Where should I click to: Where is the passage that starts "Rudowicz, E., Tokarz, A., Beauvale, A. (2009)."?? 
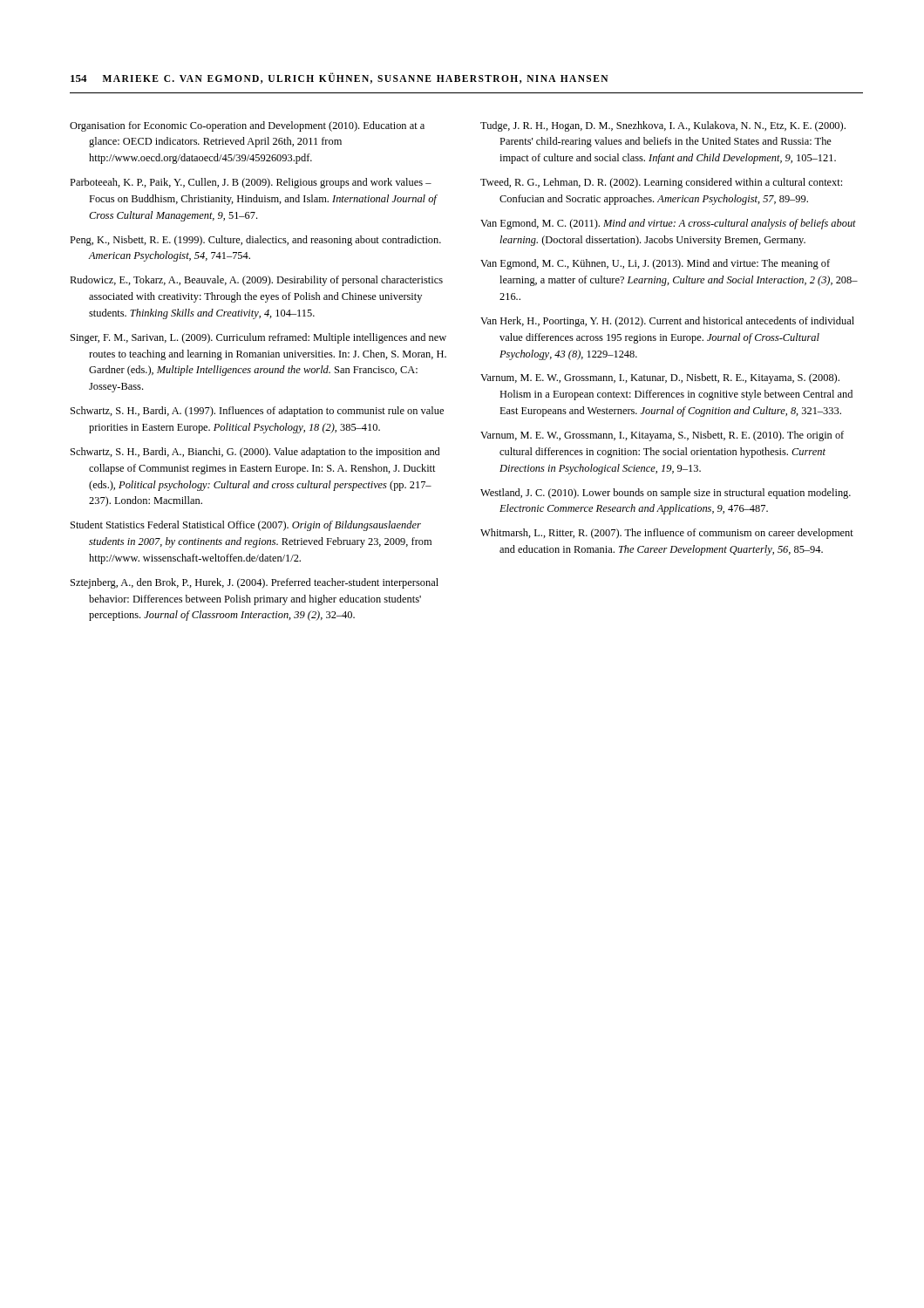coord(256,297)
